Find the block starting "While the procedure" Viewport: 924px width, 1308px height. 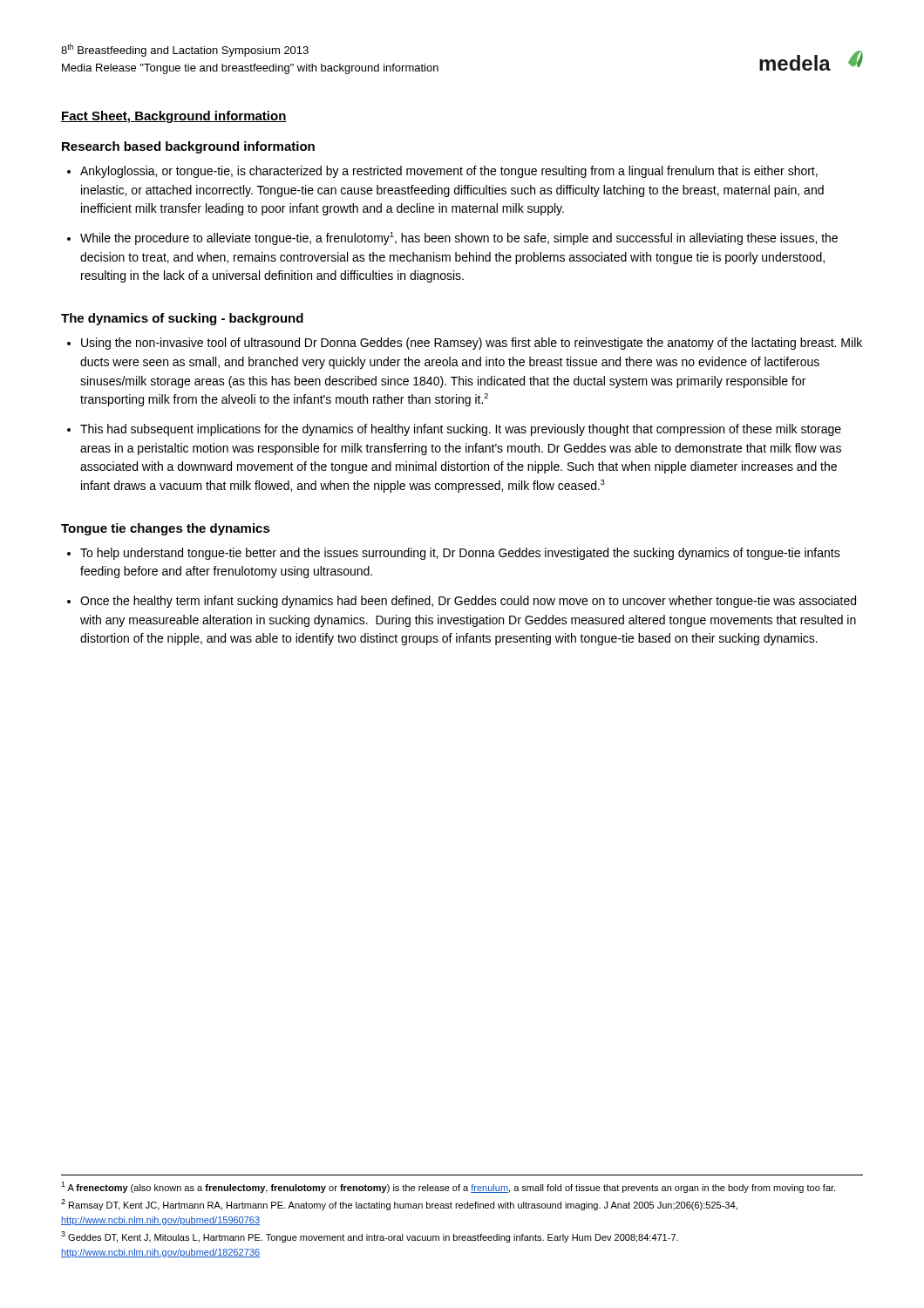(459, 257)
